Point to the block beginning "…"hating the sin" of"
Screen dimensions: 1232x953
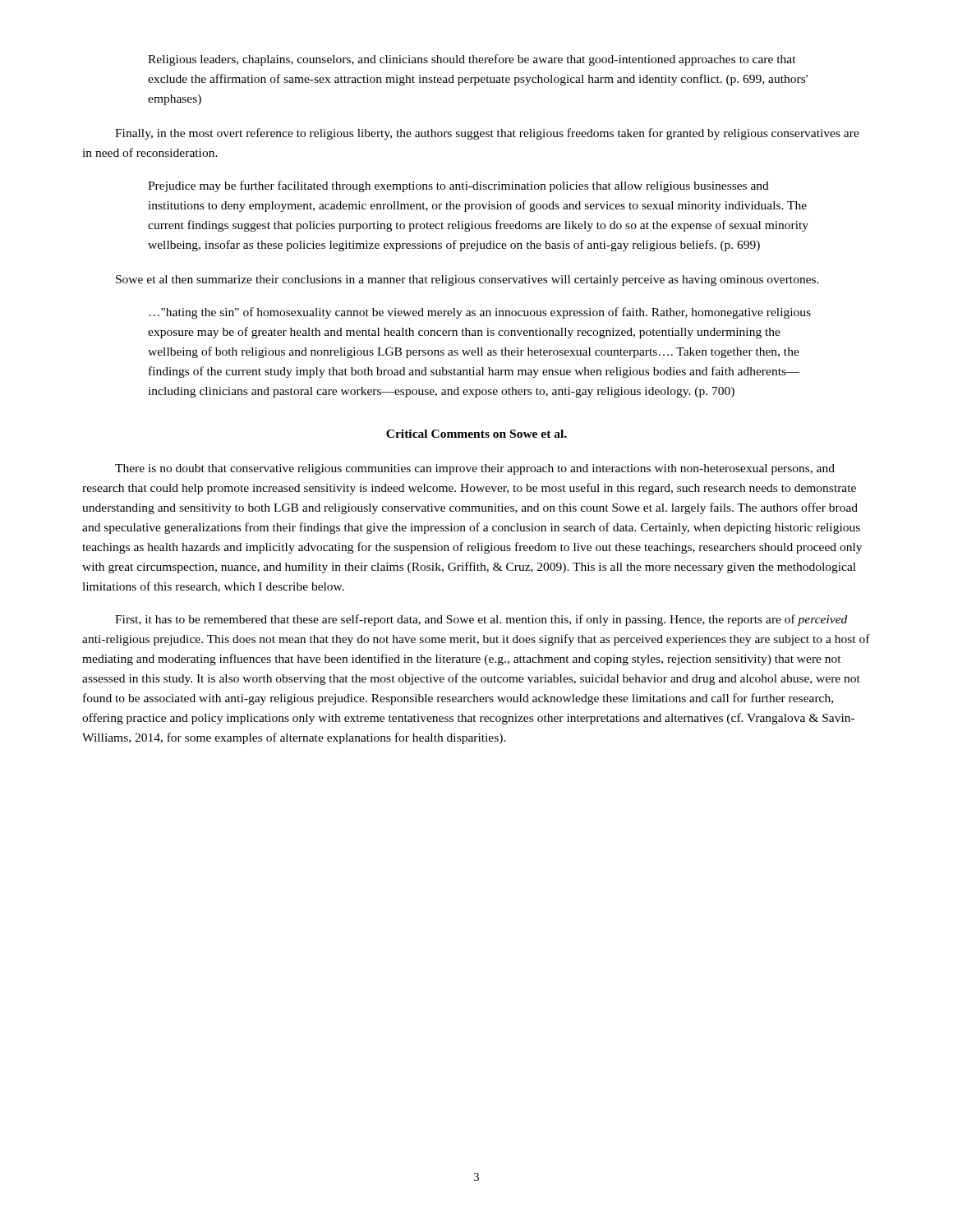(x=485, y=352)
